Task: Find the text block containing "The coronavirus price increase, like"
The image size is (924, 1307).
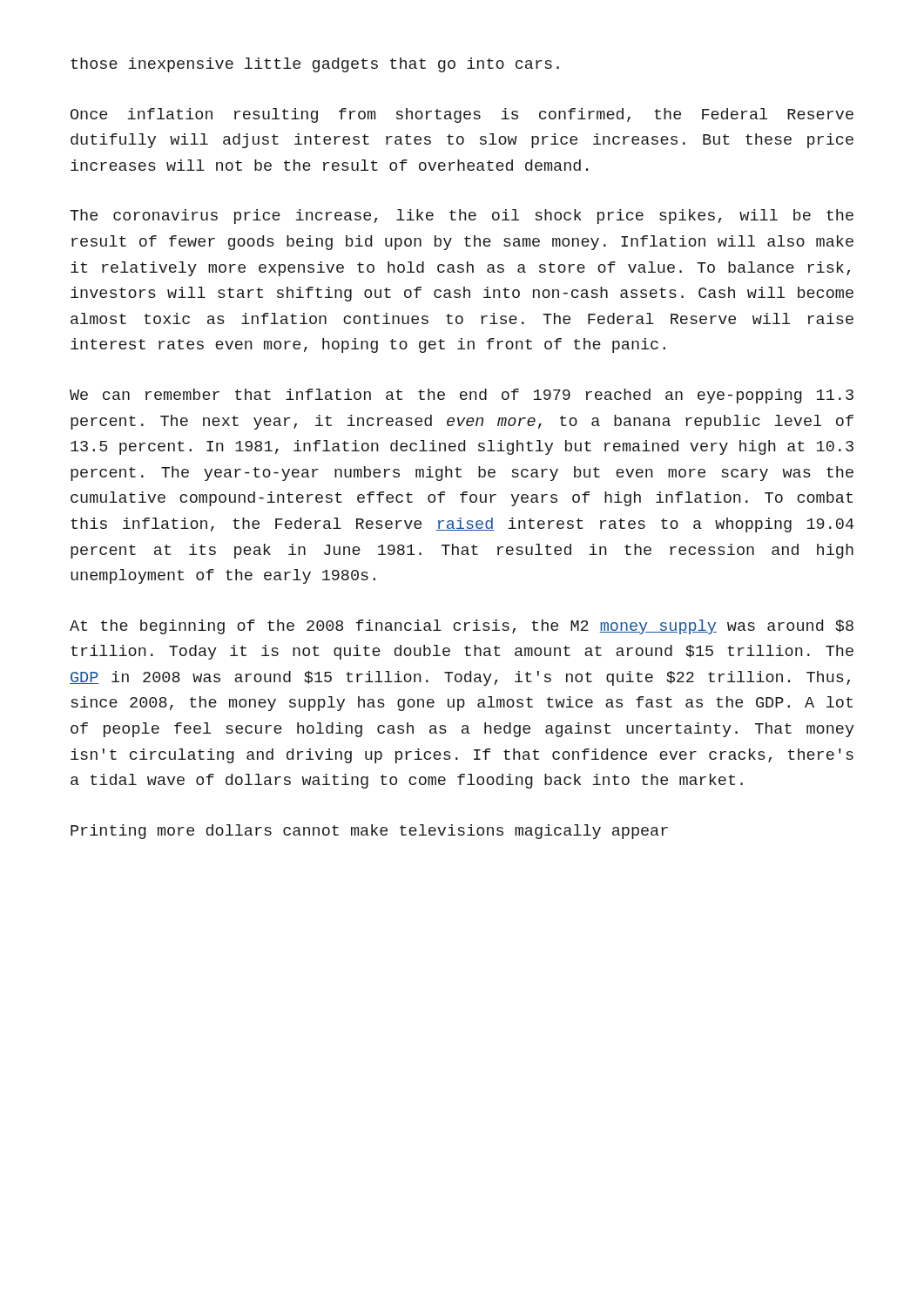Action: (x=462, y=281)
